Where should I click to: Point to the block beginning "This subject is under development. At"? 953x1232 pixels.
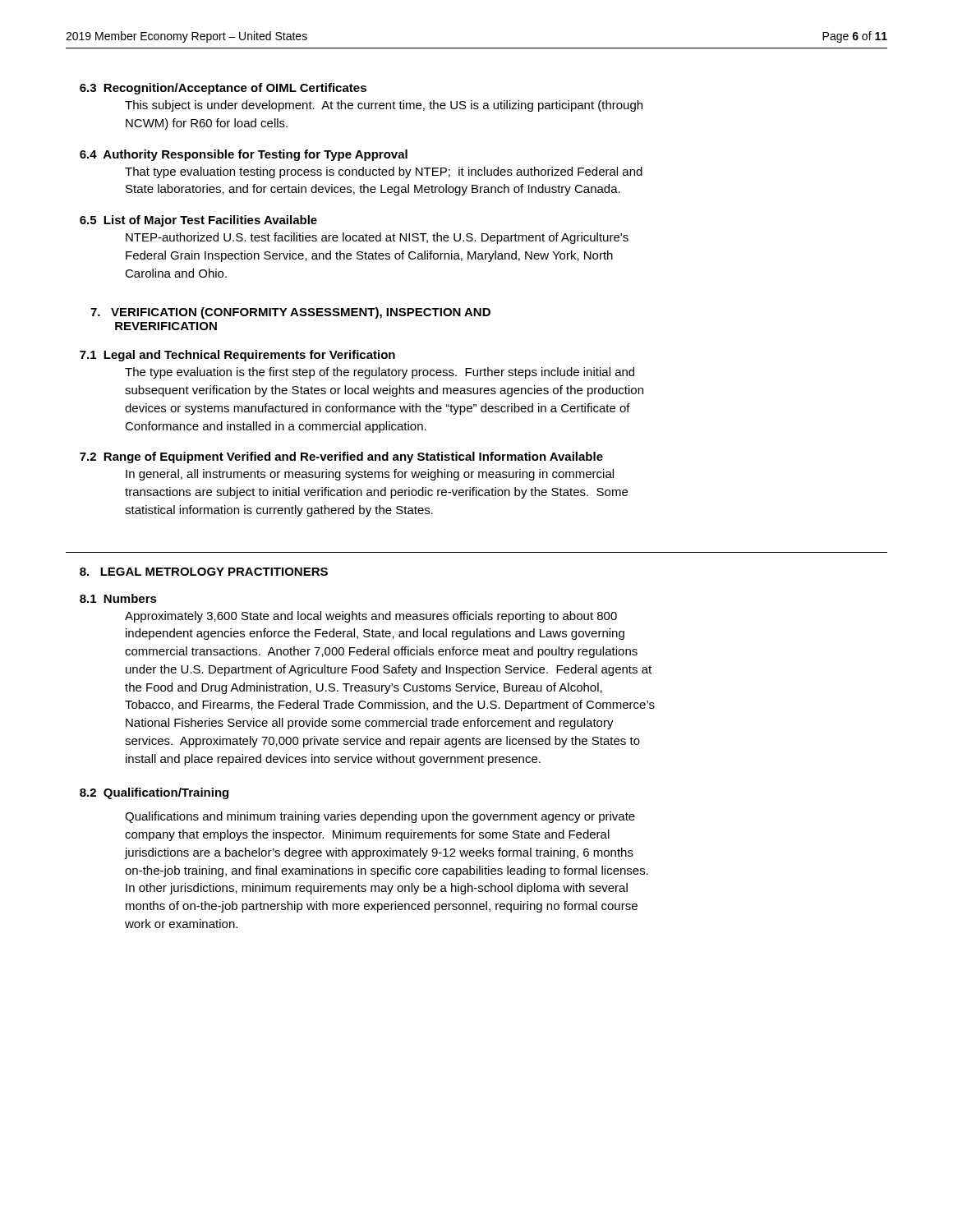pos(384,114)
